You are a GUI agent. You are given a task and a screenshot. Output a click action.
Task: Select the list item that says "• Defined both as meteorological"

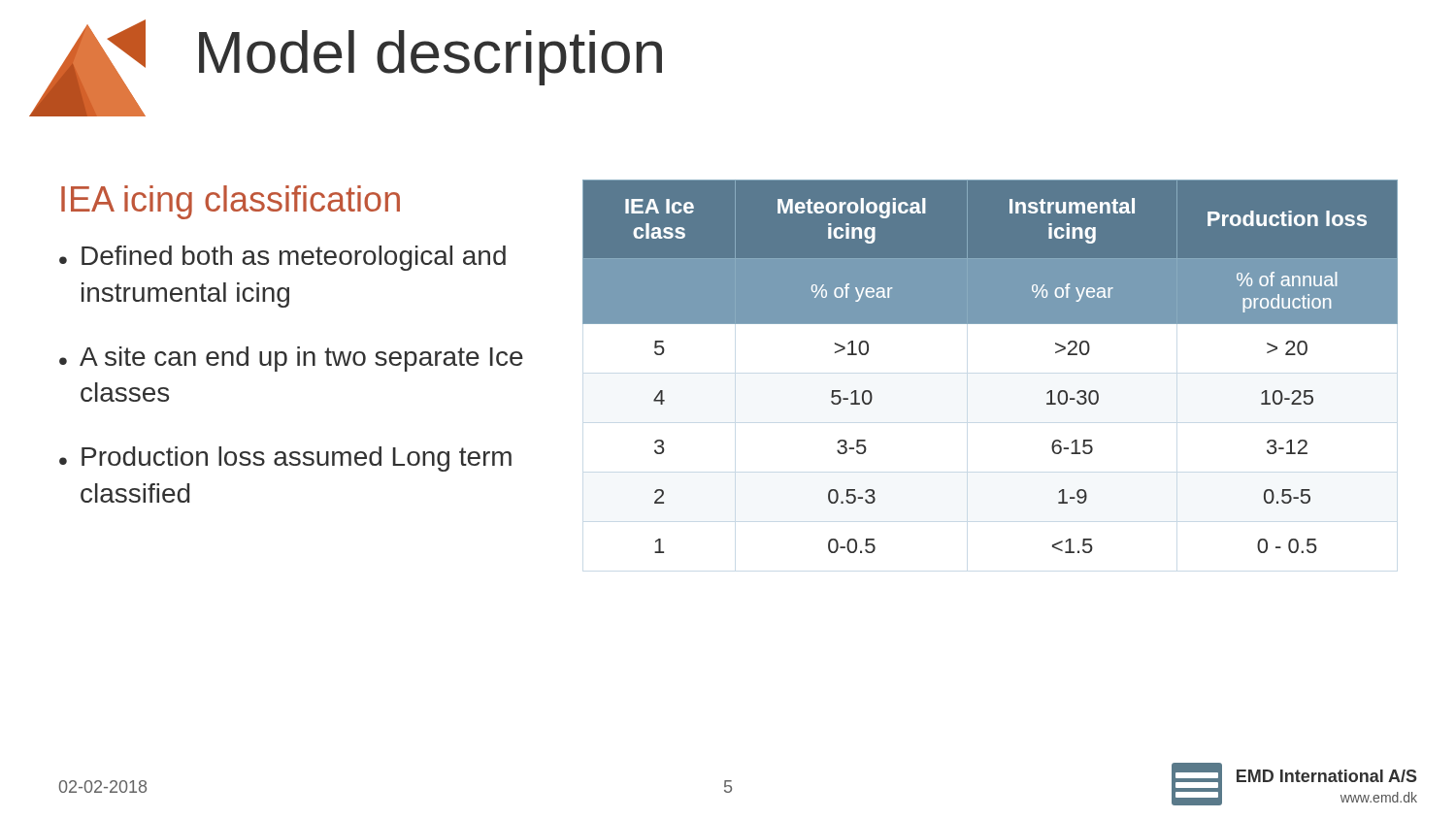click(296, 274)
